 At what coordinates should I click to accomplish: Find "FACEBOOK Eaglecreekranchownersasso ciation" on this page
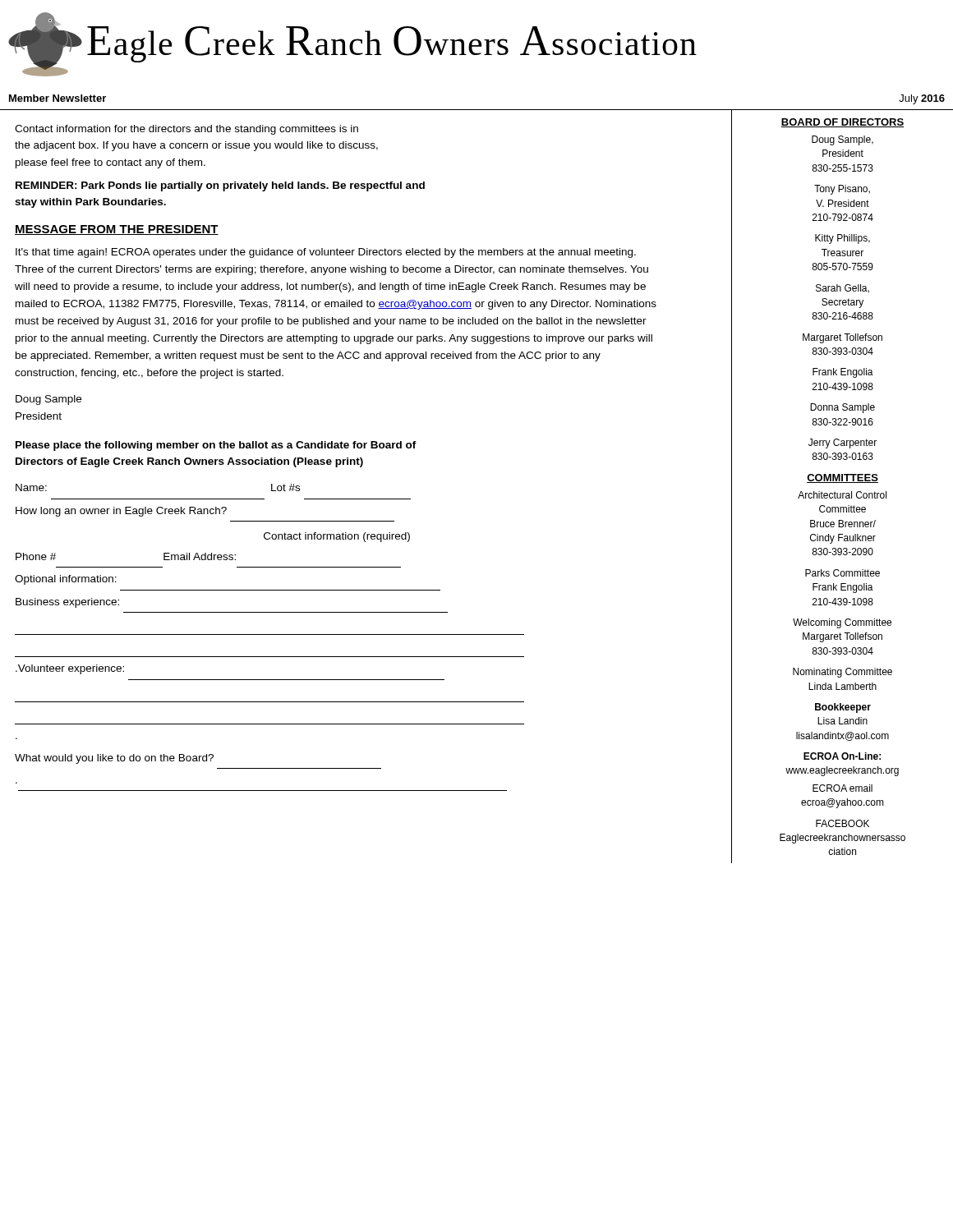842,838
